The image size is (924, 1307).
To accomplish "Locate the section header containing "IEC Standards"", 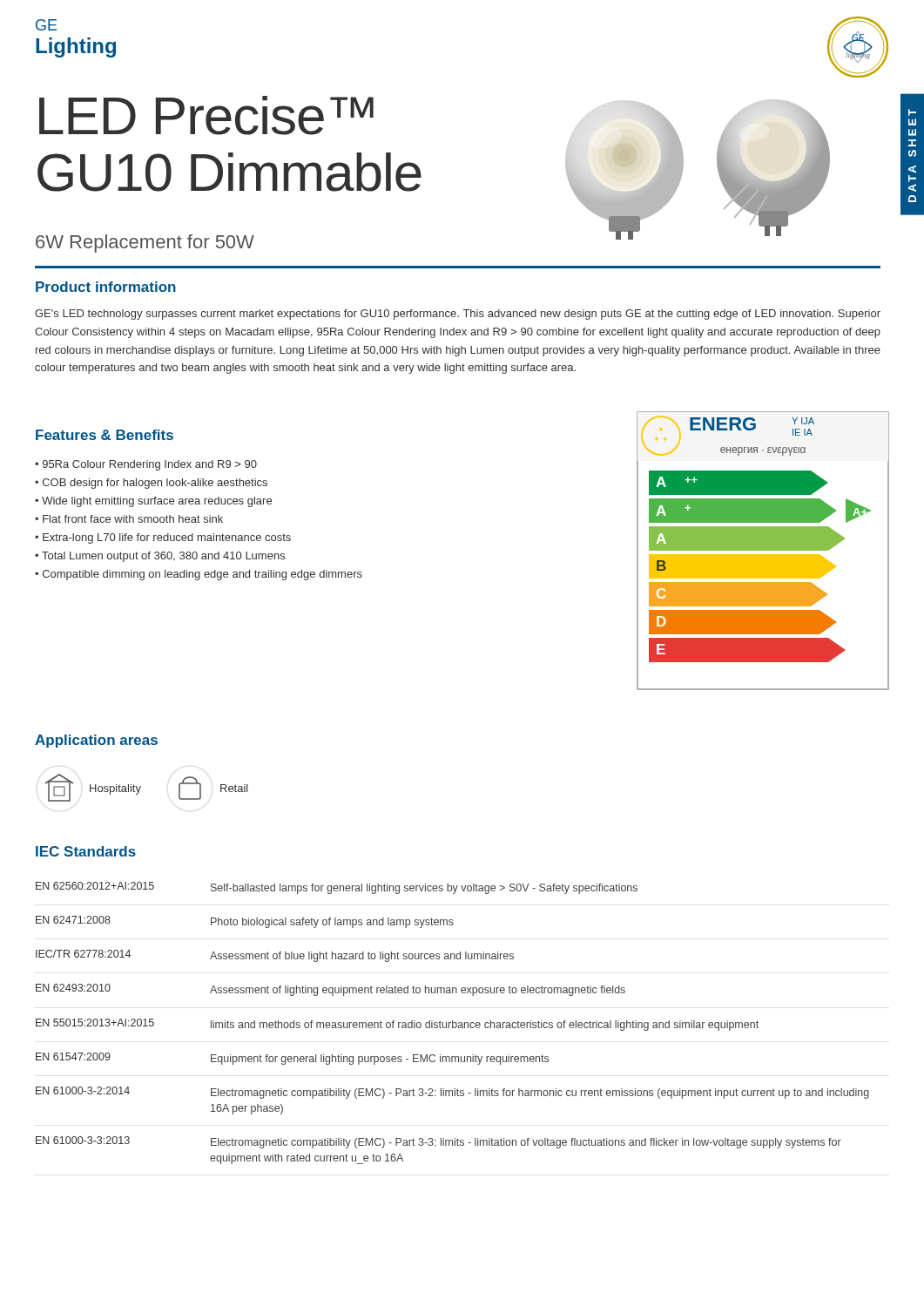I will tap(85, 852).
